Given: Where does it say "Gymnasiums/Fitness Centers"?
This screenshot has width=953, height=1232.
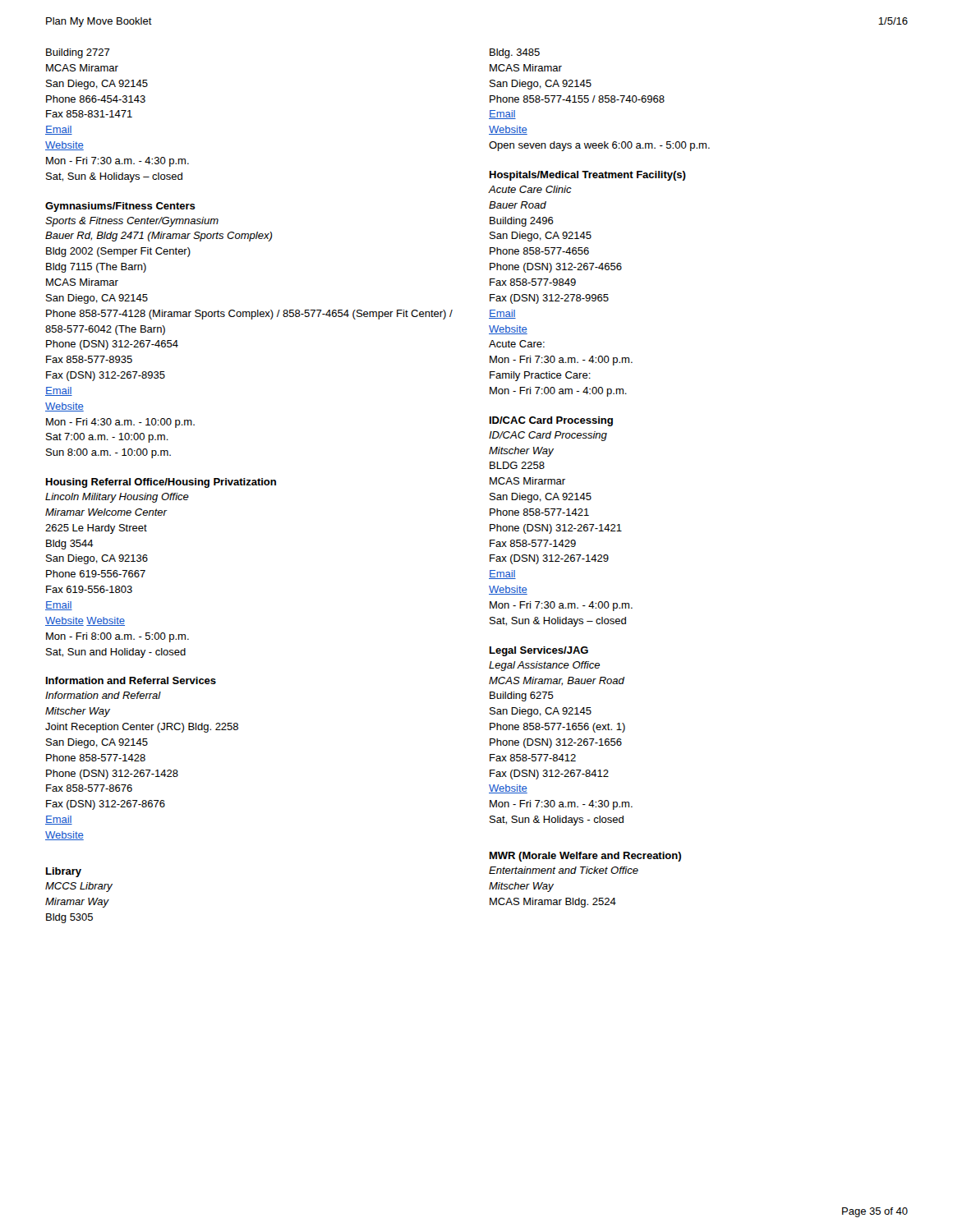Looking at the screenshot, I should [x=120, y=205].
